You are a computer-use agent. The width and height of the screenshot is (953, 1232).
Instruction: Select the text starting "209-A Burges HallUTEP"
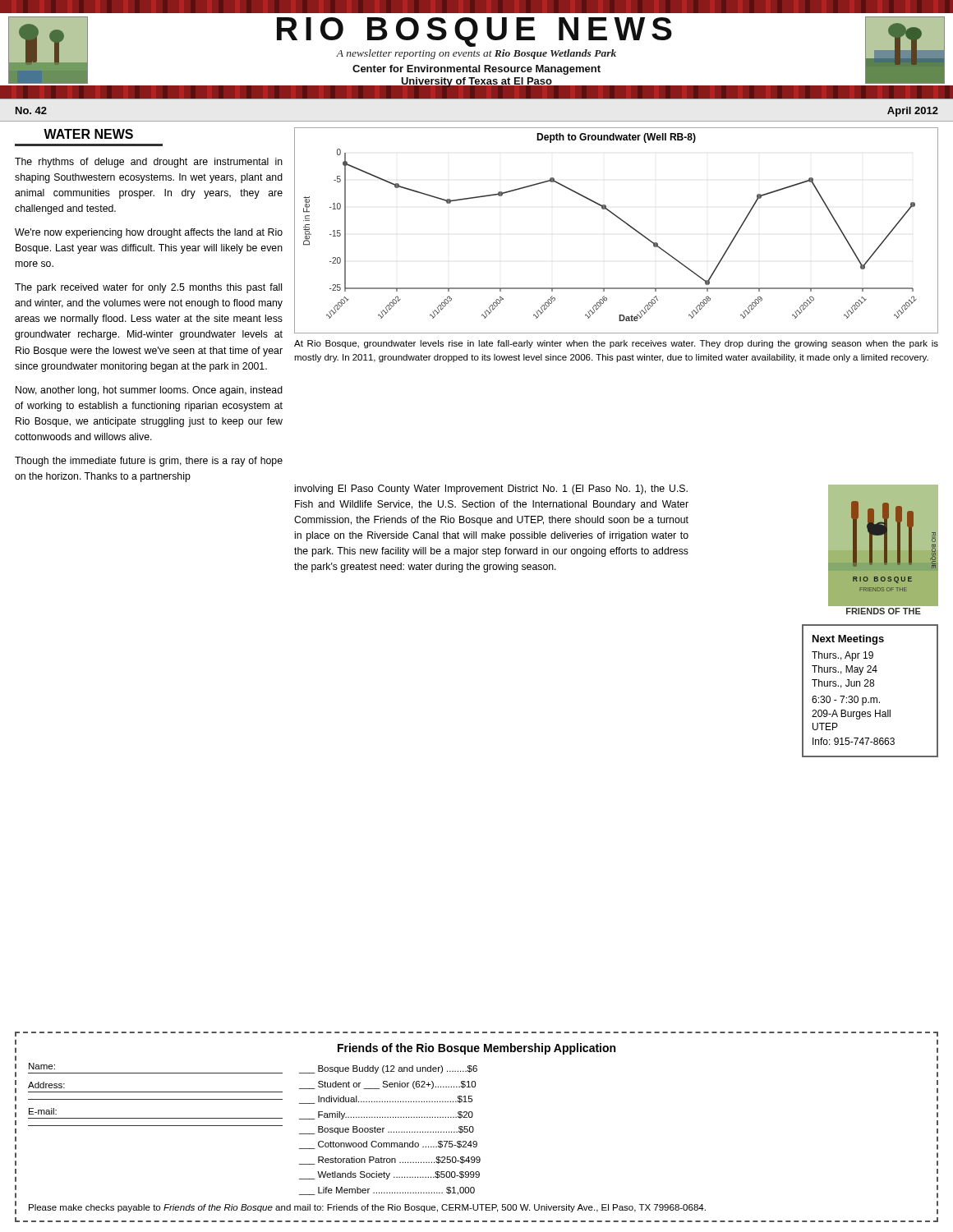tap(851, 720)
